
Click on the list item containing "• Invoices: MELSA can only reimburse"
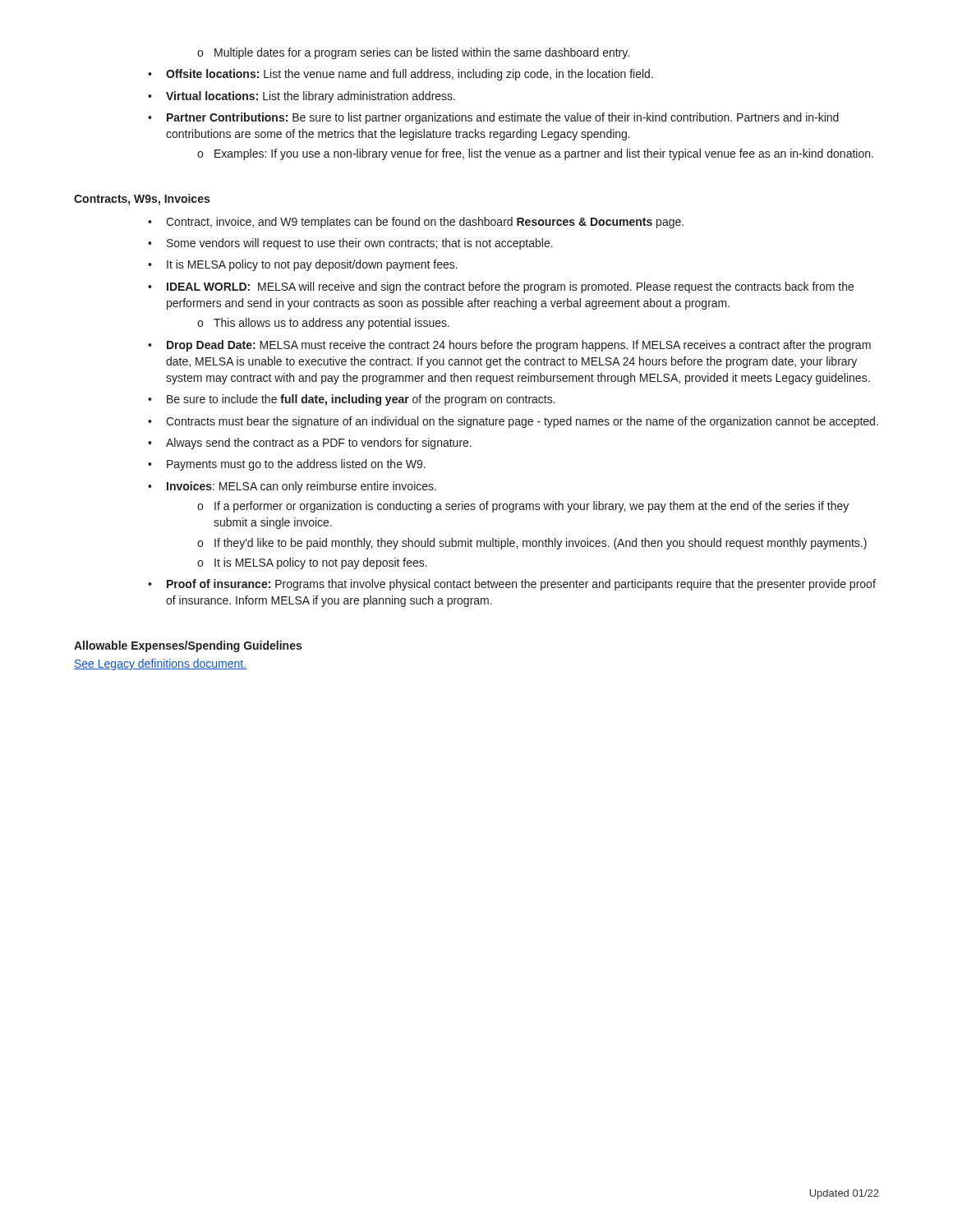292,486
